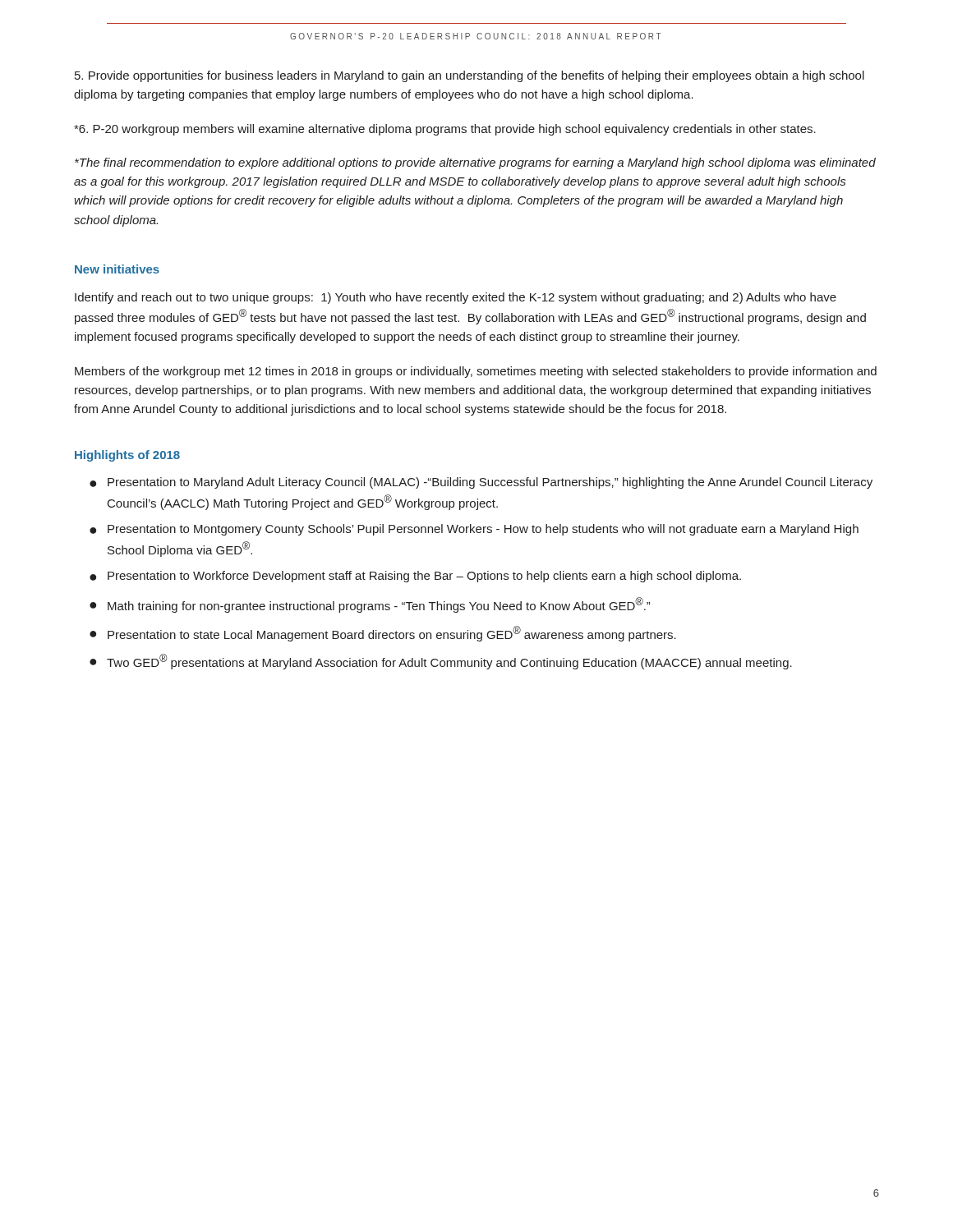
Task: Click the passage that begins "● Presentation to Montgomery County"
Action: pos(484,540)
